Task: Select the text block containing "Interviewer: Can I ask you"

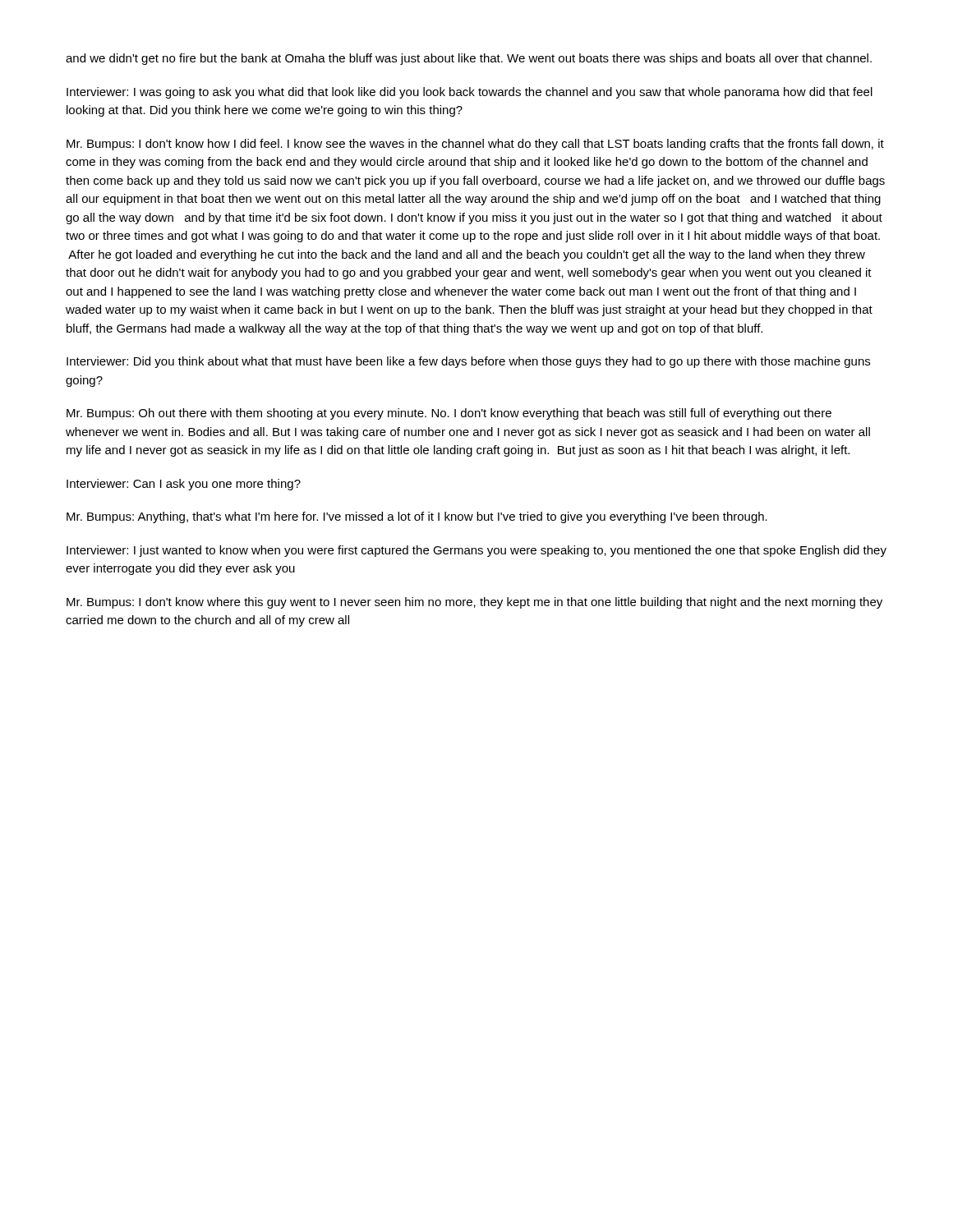Action: (183, 483)
